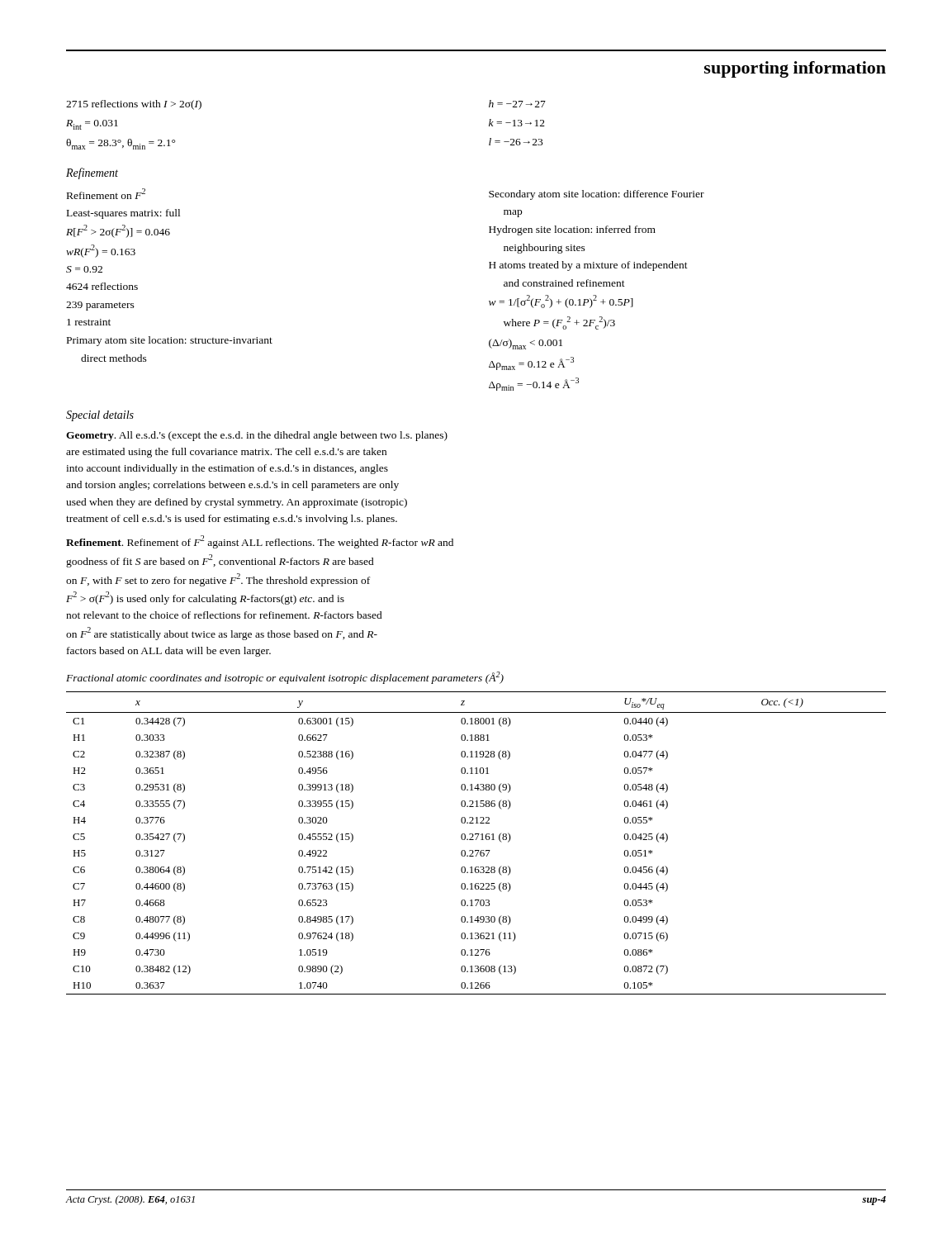This screenshot has width=952, height=1239.
Task: Click on the table containing "0.14380 (9)"
Action: click(476, 843)
